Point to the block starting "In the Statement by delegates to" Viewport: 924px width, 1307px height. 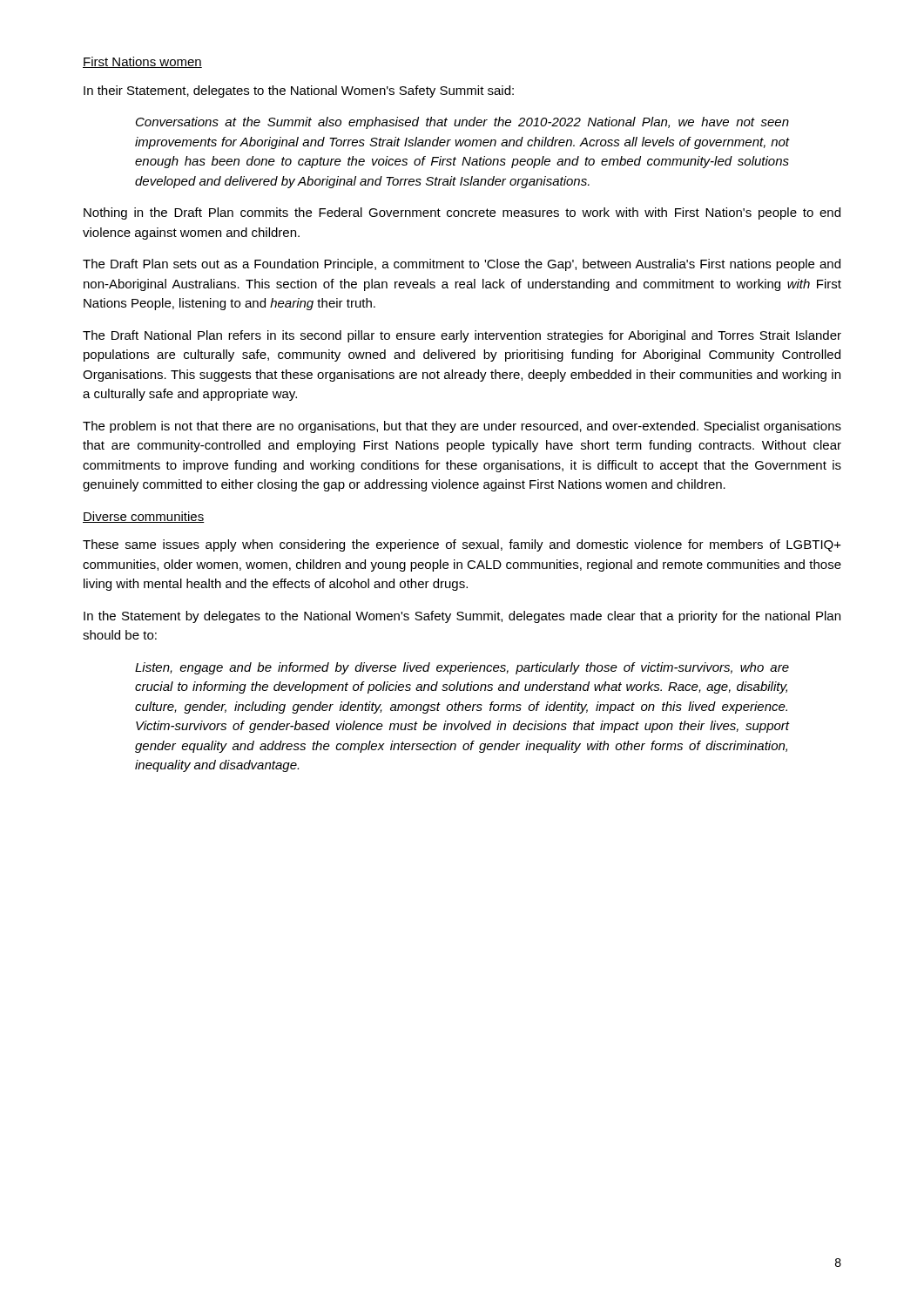pos(462,625)
